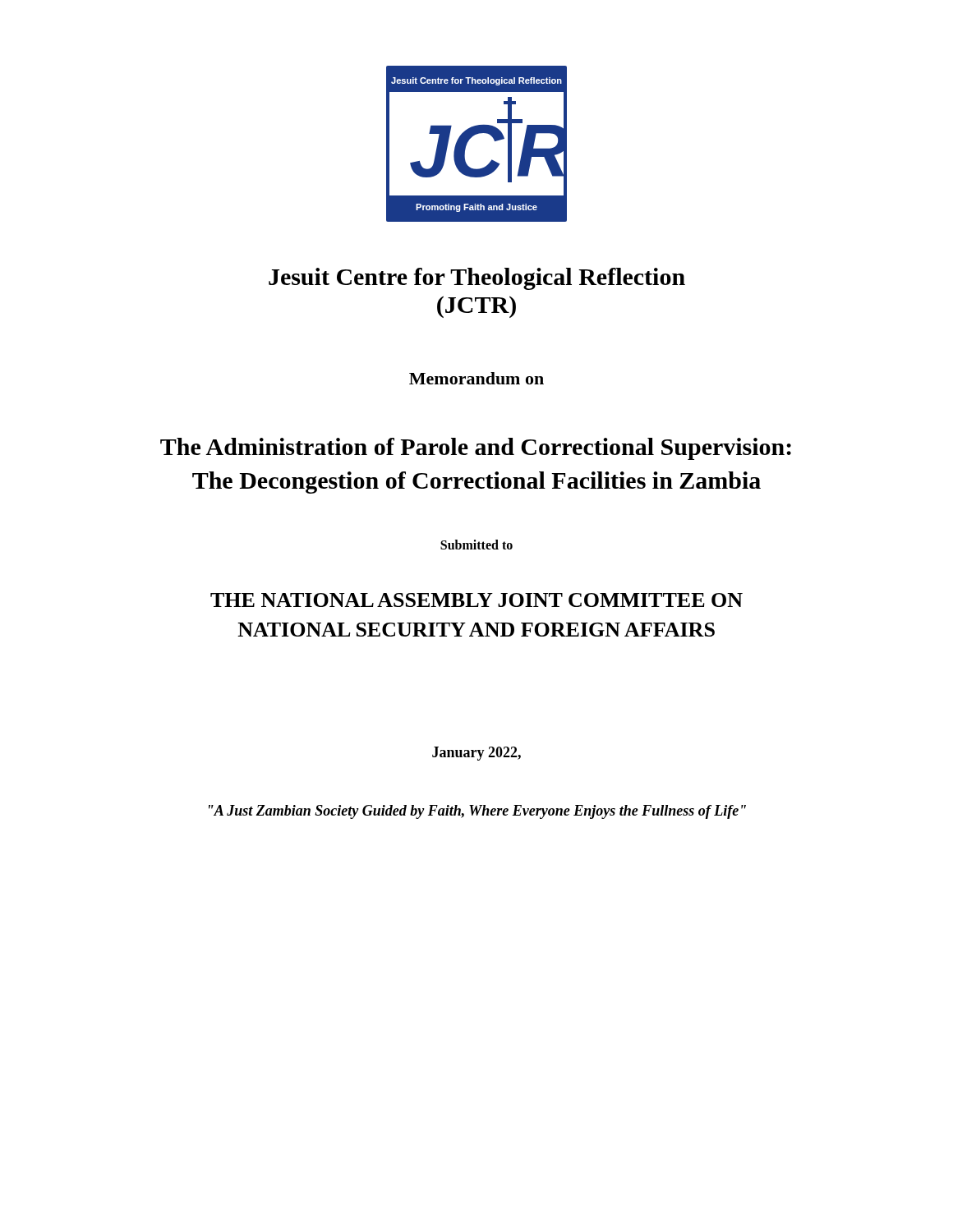Click on the element starting "Jesuit Centre for Theological Reflection (JCTR)"

point(476,291)
